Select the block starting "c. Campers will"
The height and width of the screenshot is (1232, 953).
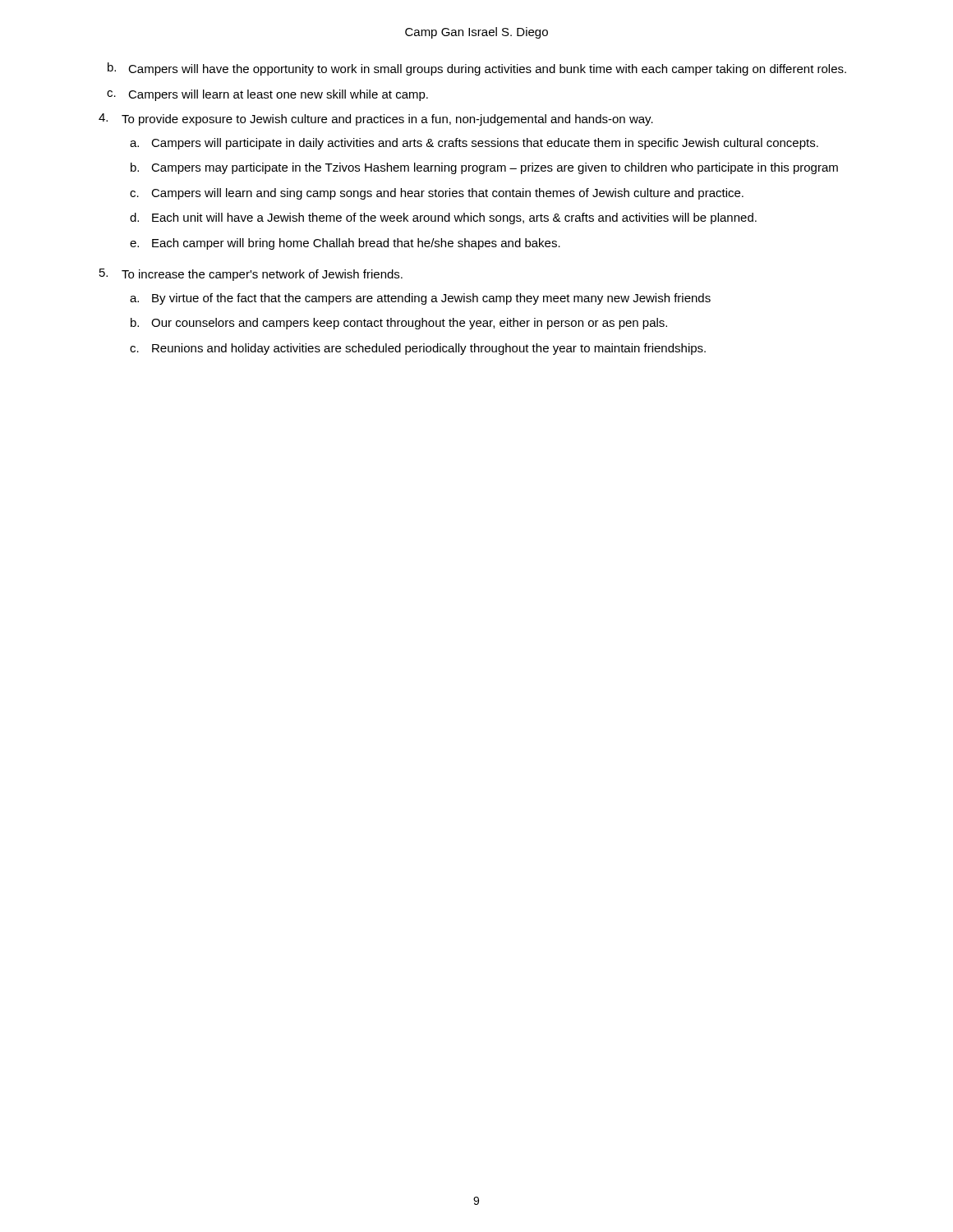click(492, 193)
